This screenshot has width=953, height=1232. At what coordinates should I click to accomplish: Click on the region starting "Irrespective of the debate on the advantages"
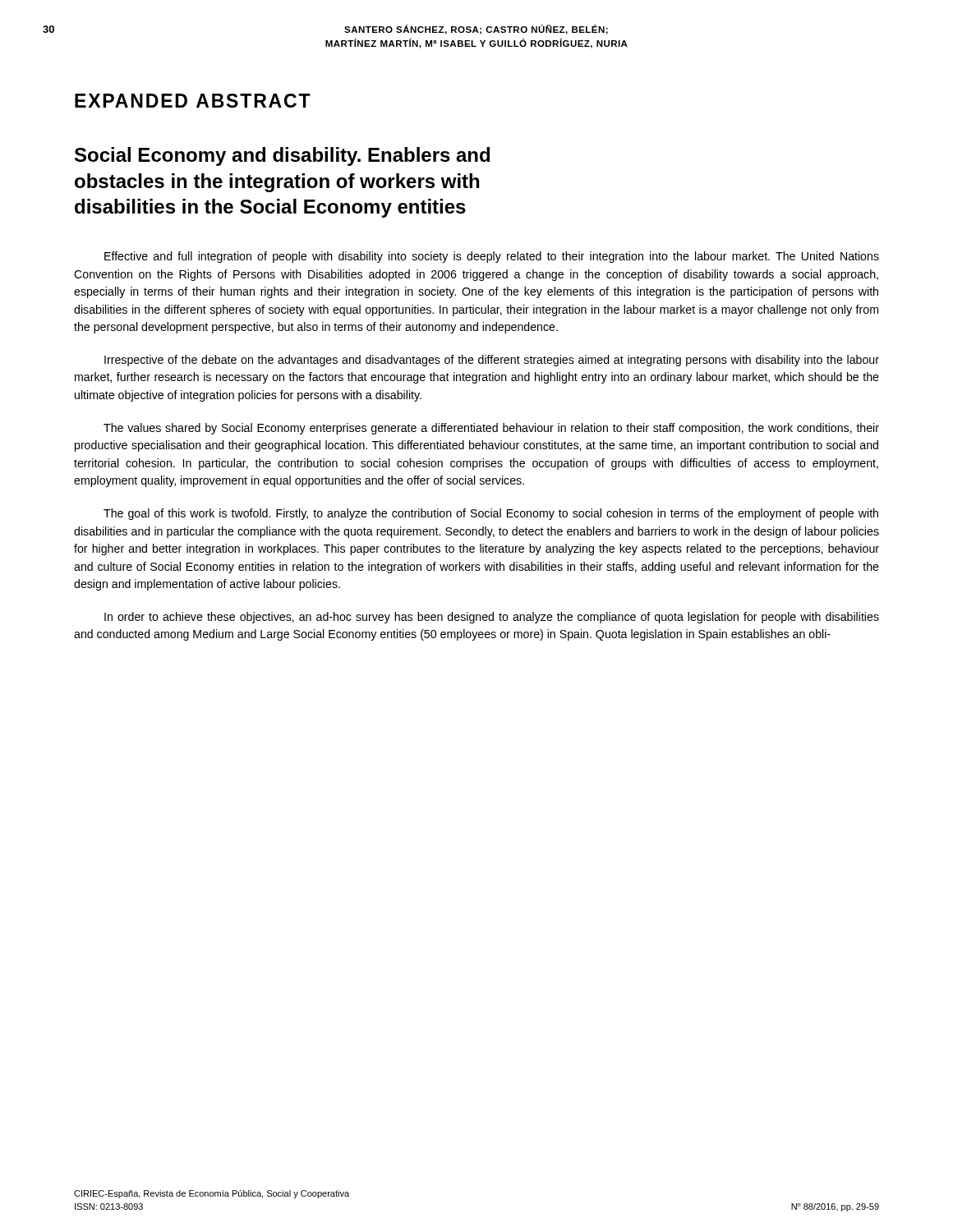[x=476, y=377]
